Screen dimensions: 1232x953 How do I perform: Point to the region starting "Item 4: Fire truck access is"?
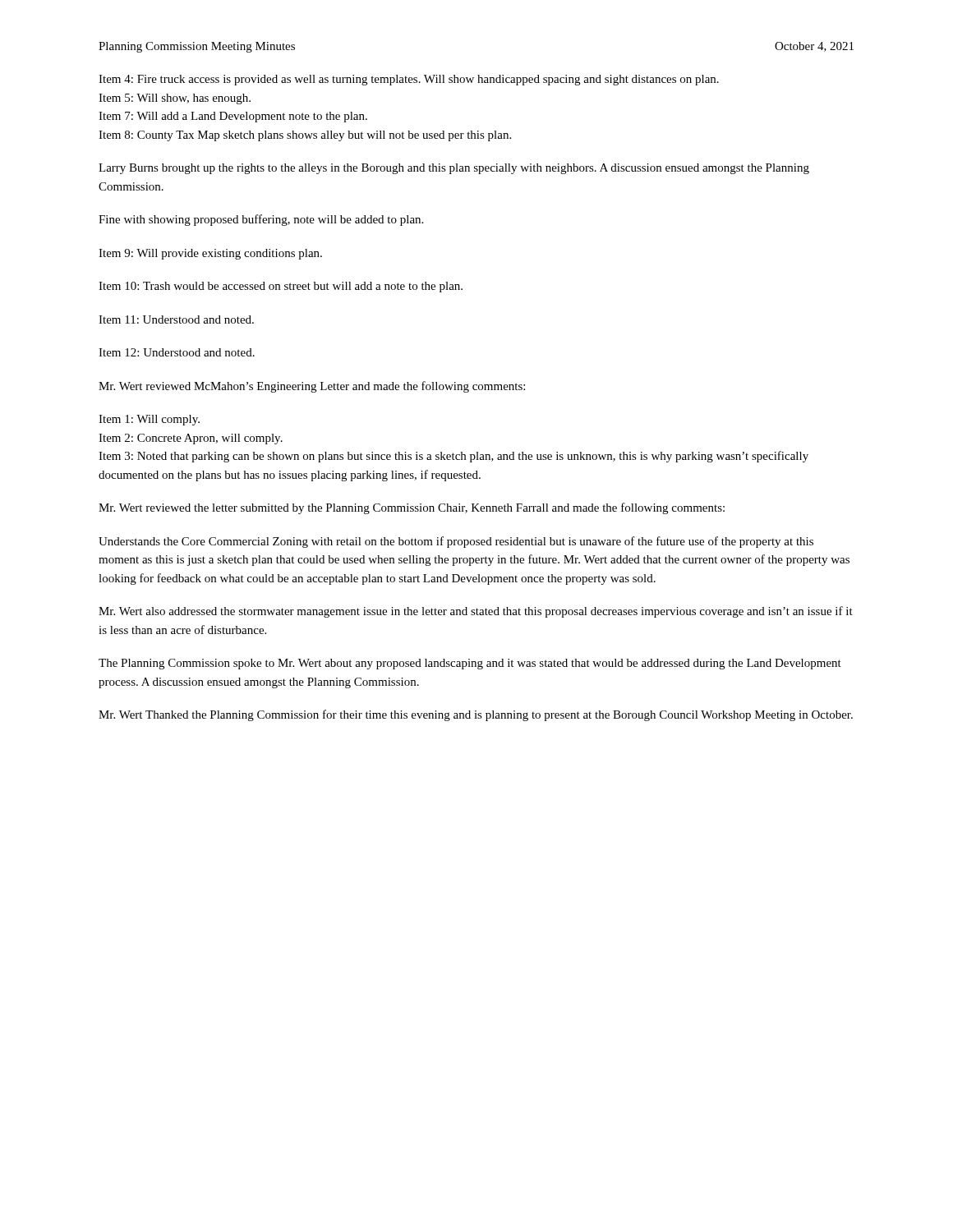coord(409,80)
